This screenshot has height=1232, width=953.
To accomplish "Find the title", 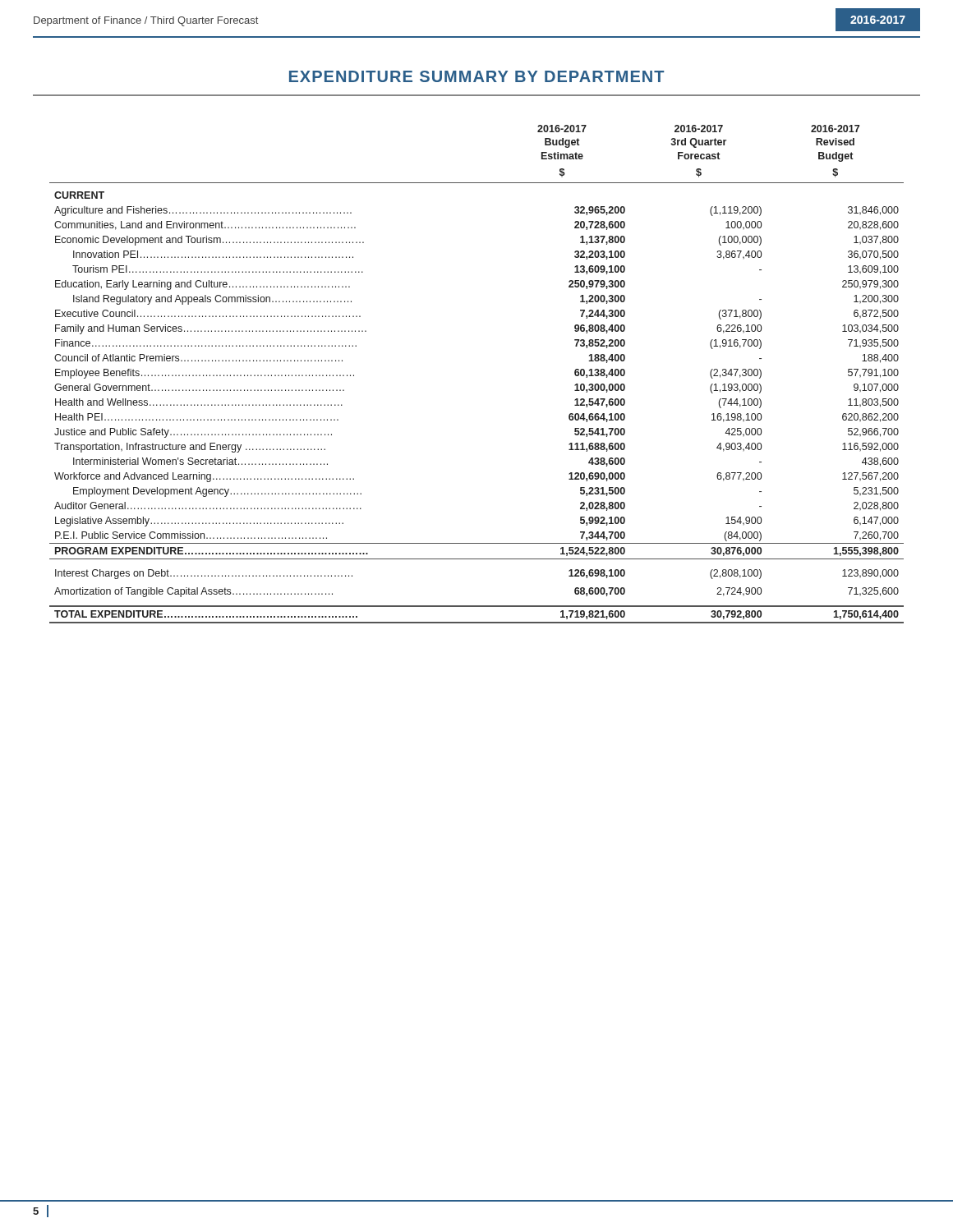I will 476,82.
